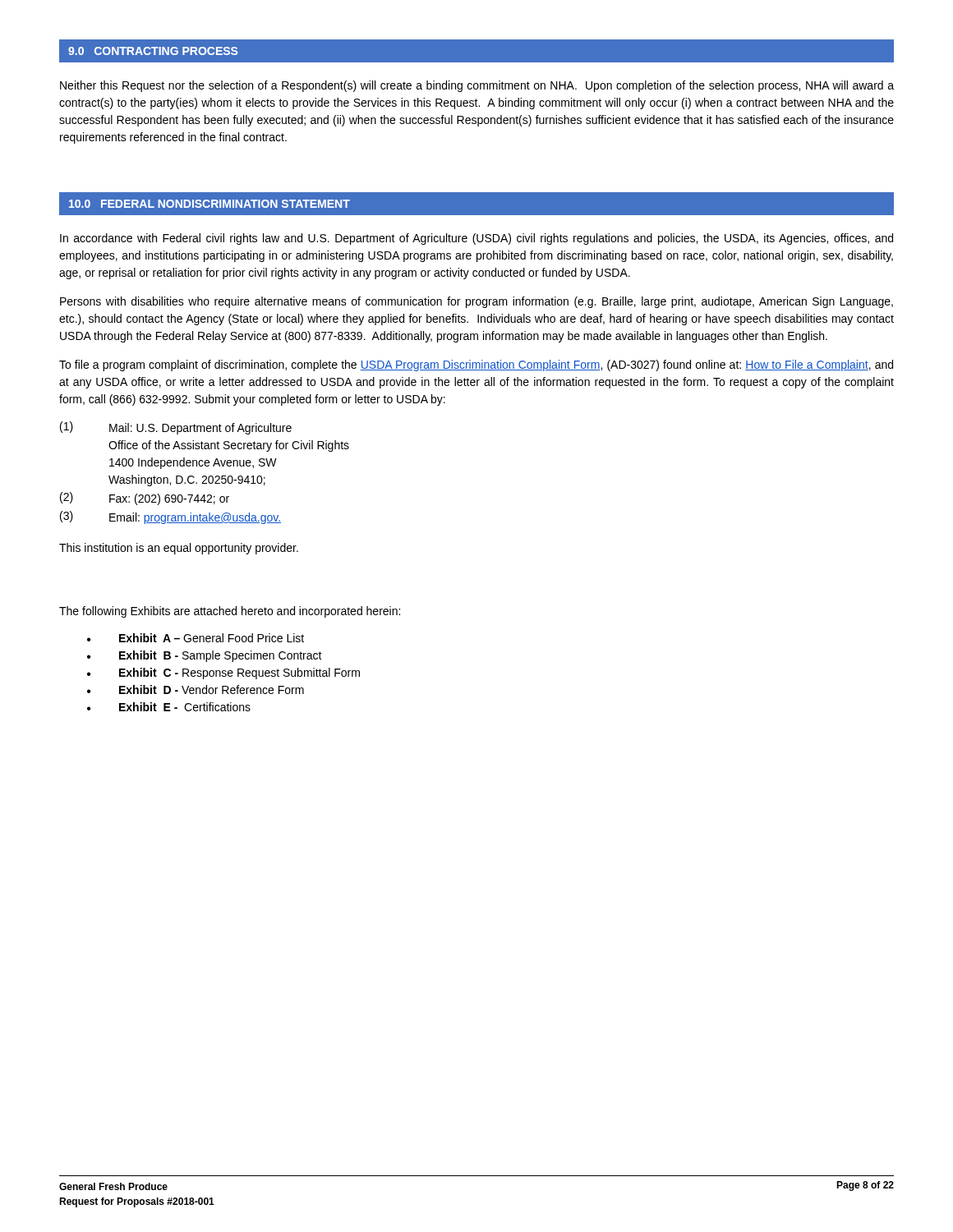Find the list item that reads "(2) Fax: (202) 690-7442; or"
953x1232 pixels.
(x=145, y=499)
